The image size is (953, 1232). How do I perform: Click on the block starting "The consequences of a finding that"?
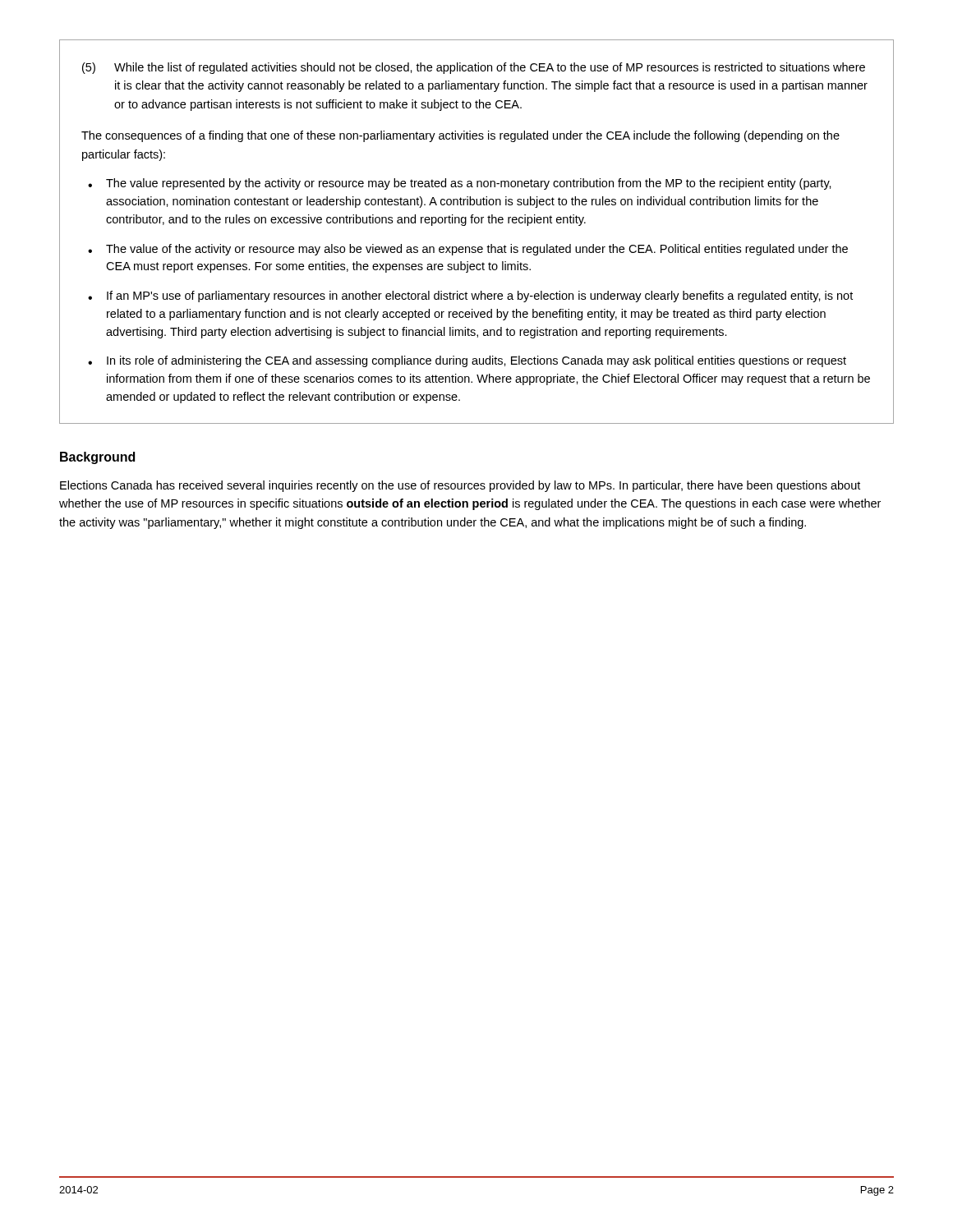click(460, 145)
